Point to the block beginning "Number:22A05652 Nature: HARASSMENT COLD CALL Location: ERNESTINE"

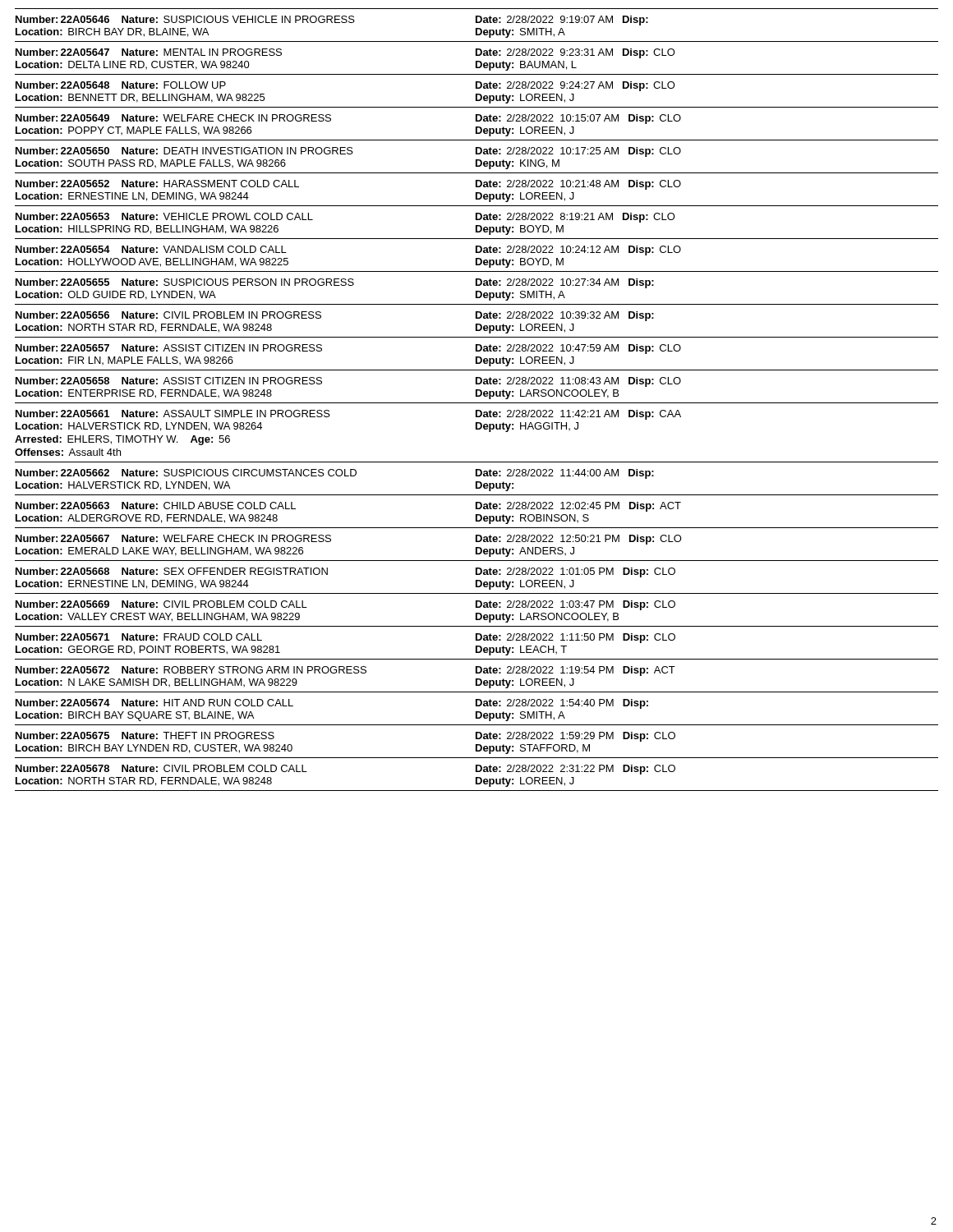tap(475, 190)
